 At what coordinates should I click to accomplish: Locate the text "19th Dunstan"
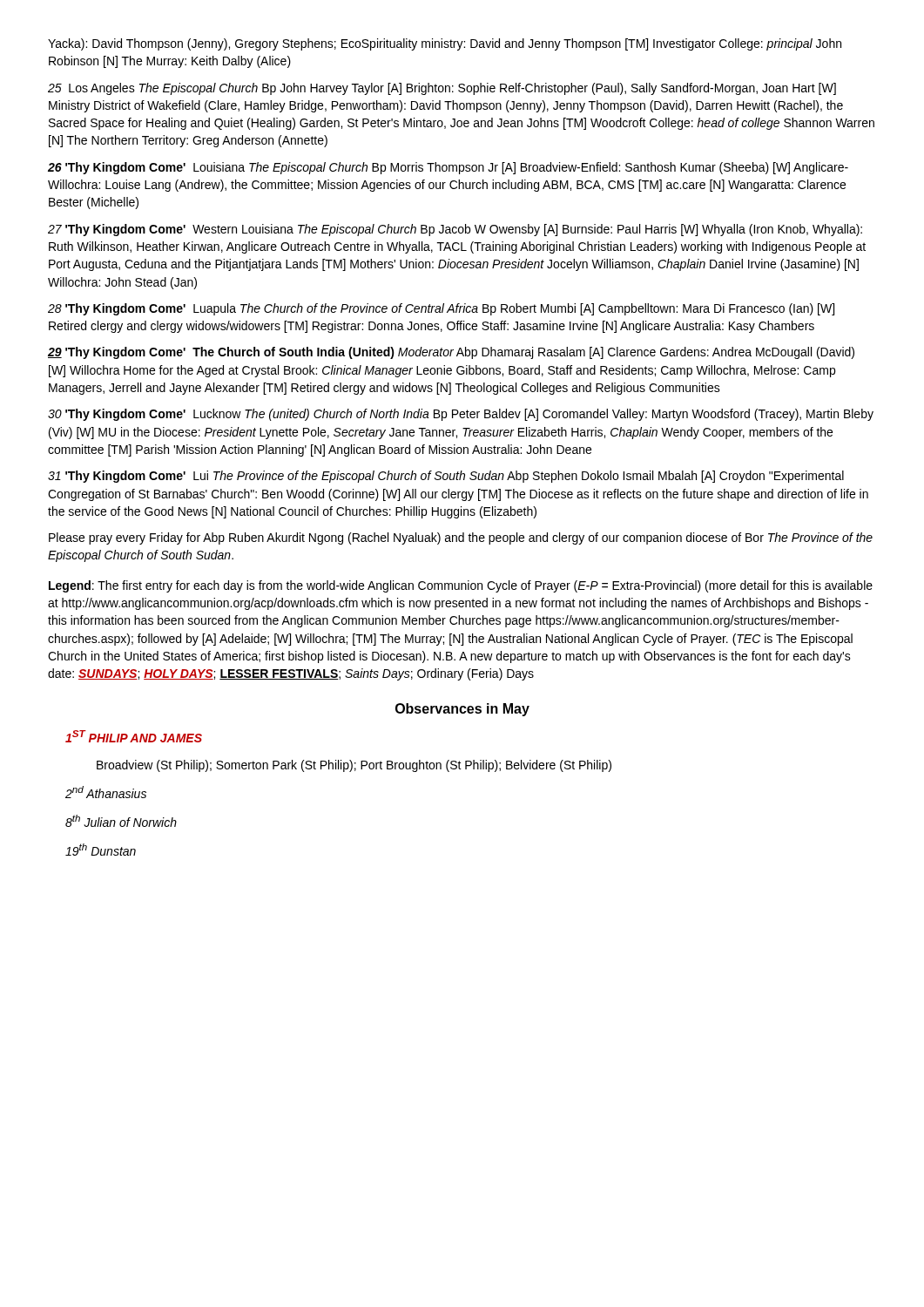pyautogui.click(x=101, y=850)
